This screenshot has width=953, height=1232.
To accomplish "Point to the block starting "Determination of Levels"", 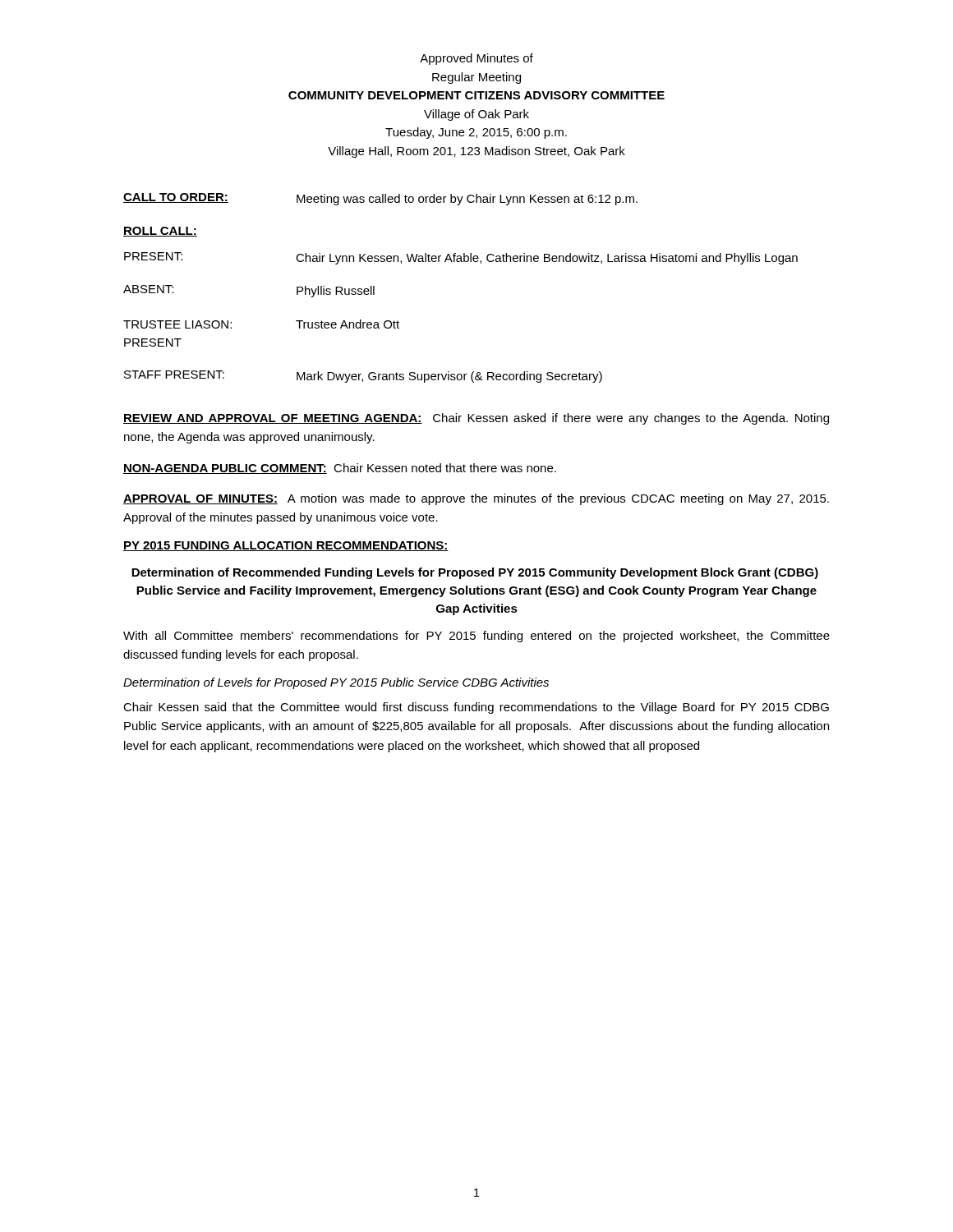I will pos(336,682).
